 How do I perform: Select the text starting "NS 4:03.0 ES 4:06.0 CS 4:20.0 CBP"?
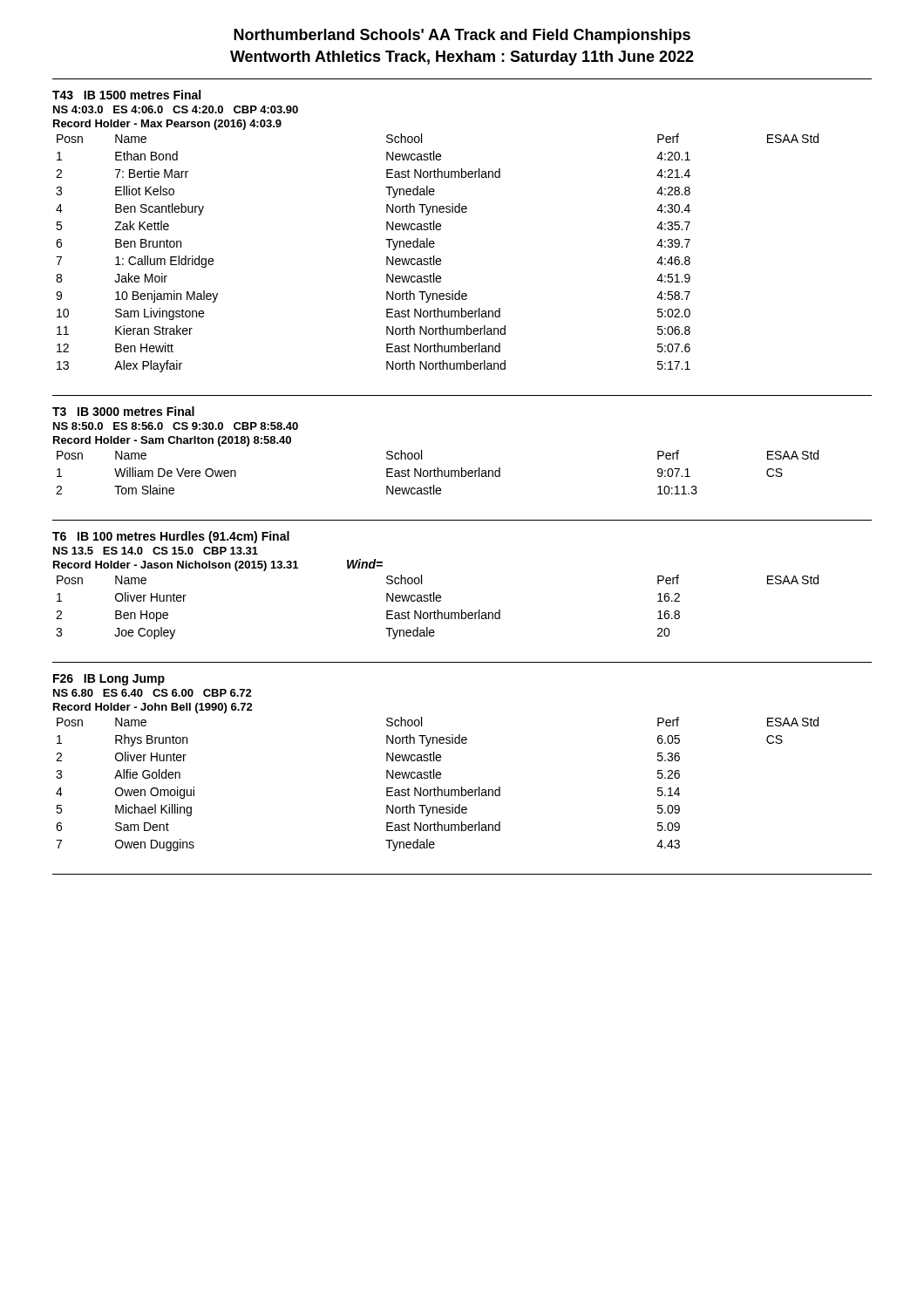[175, 109]
